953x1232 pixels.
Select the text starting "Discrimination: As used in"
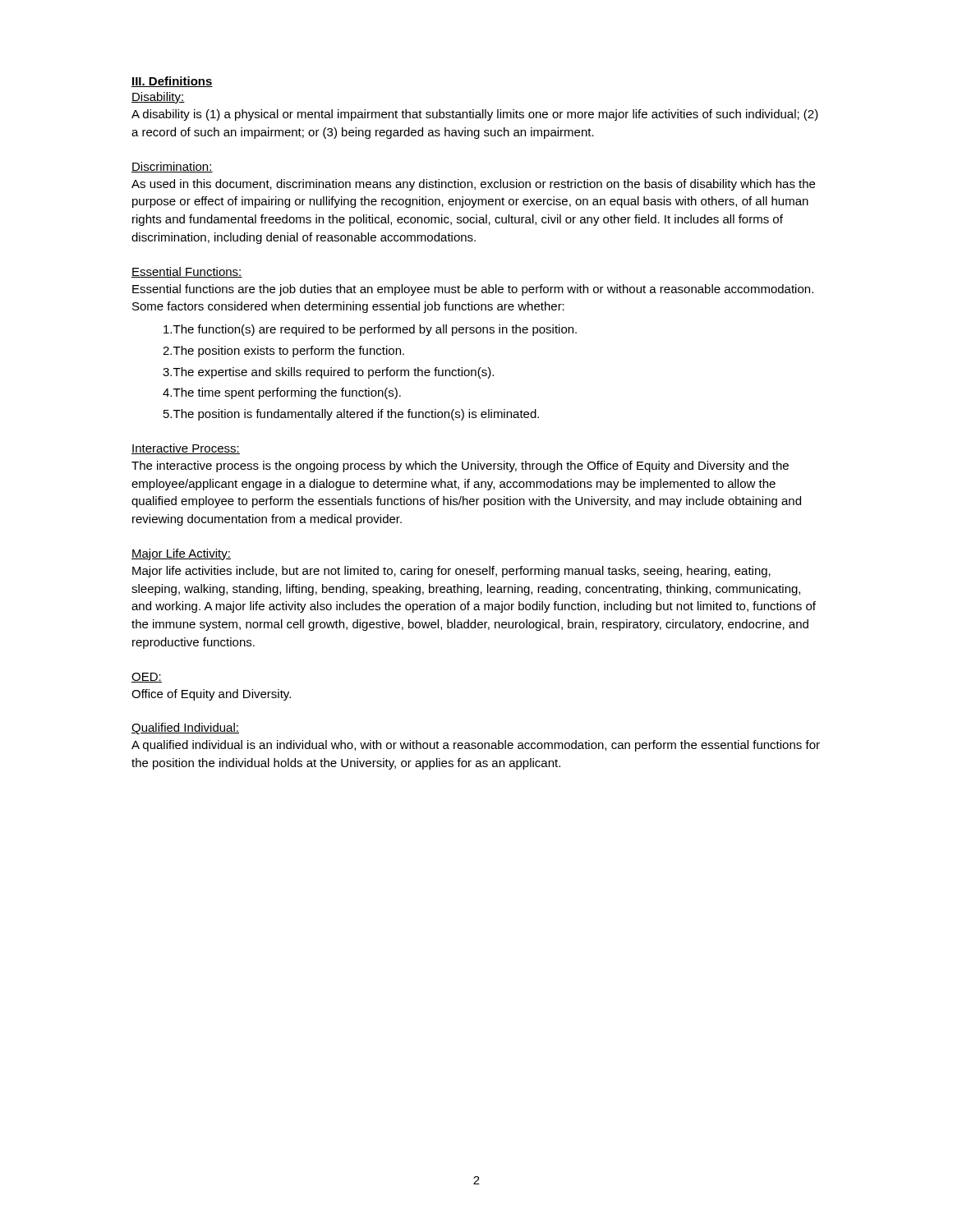pyautogui.click(x=476, y=202)
